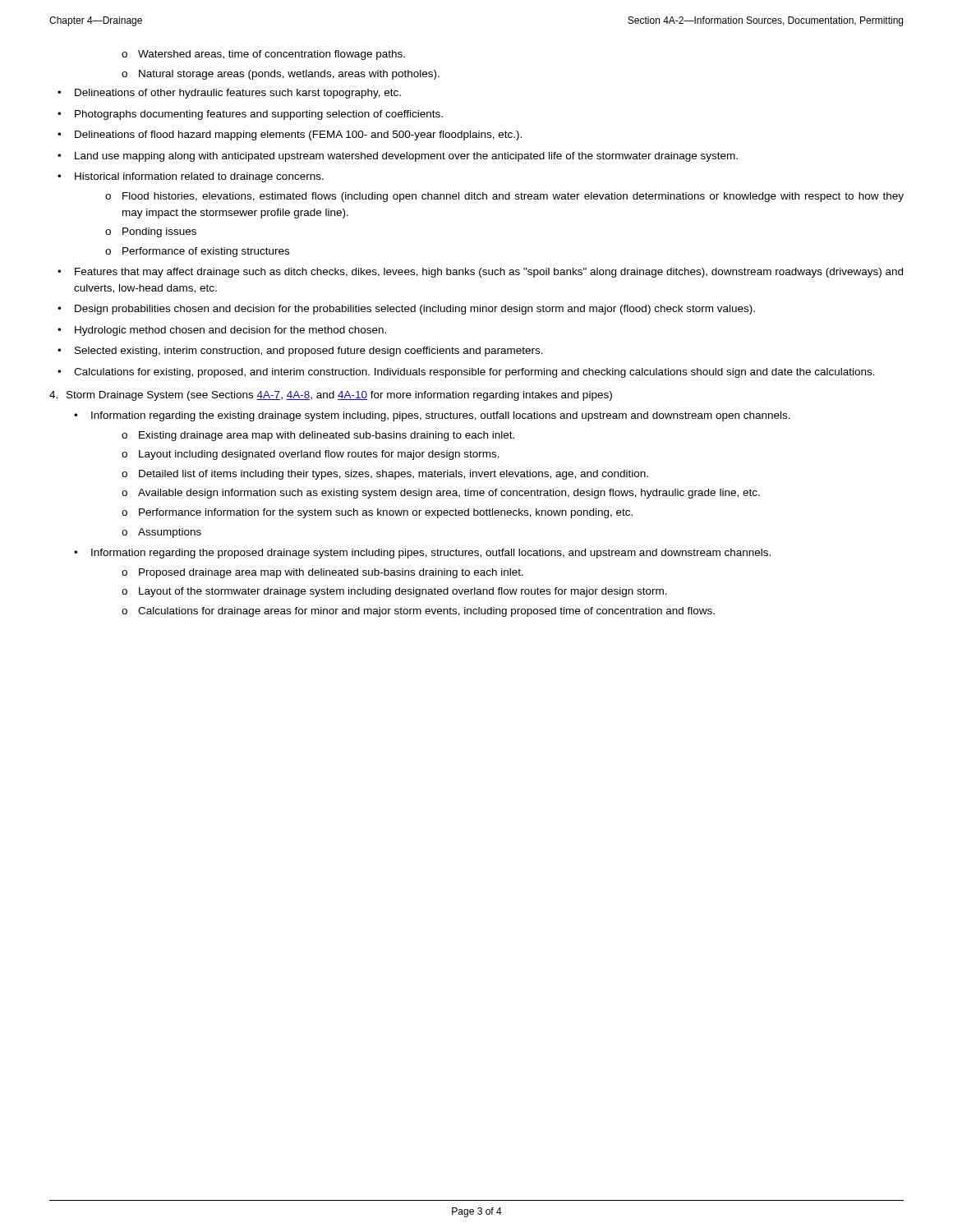Find the block on this page that starts "Information regarding the existing drainage"
The image size is (953, 1232).
click(497, 474)
